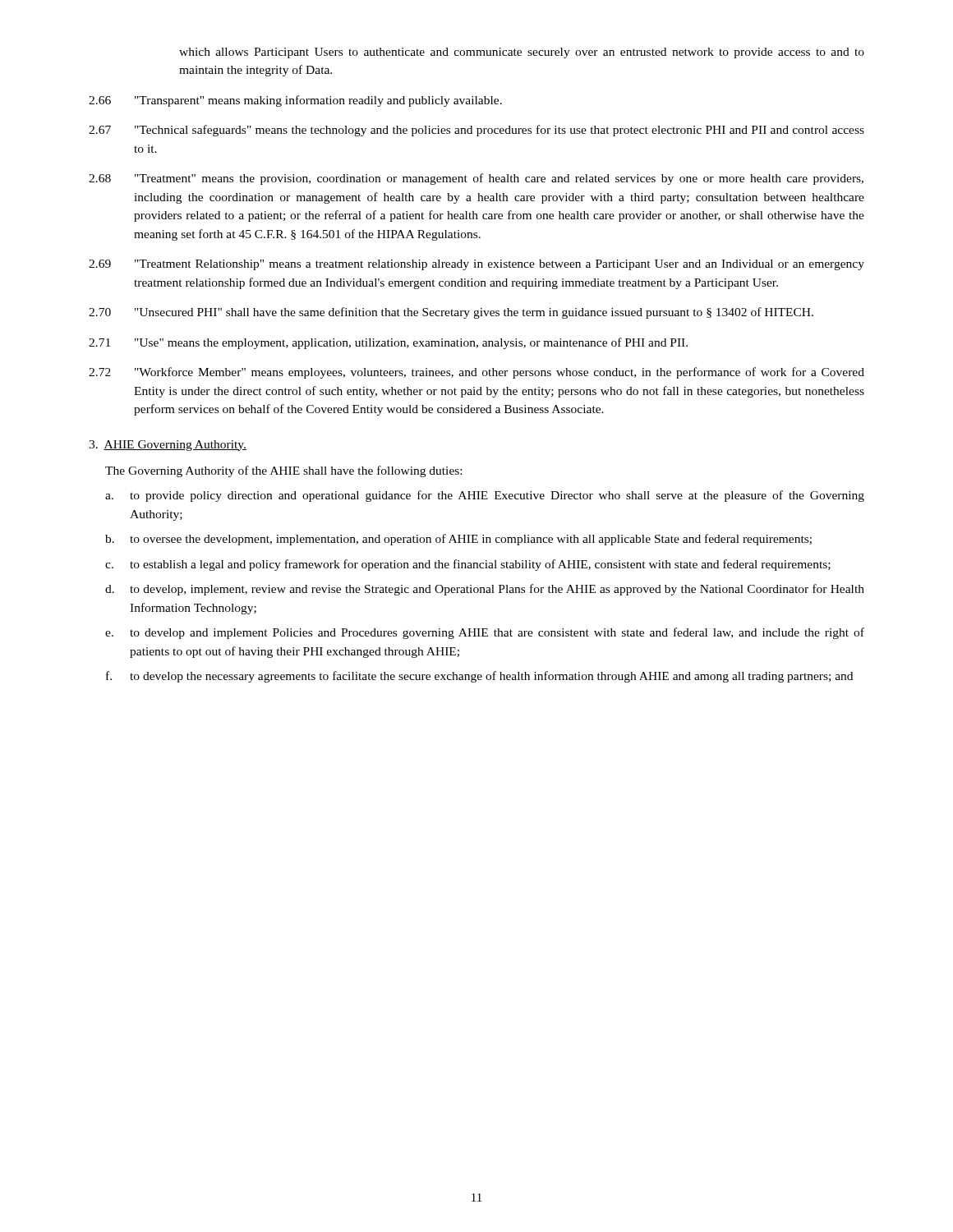Image resolution: width=953 pixels, height=1232 pixels.
Task: Navigate to the region starting "c. to establish a"
Action: [x=485, y=564]
